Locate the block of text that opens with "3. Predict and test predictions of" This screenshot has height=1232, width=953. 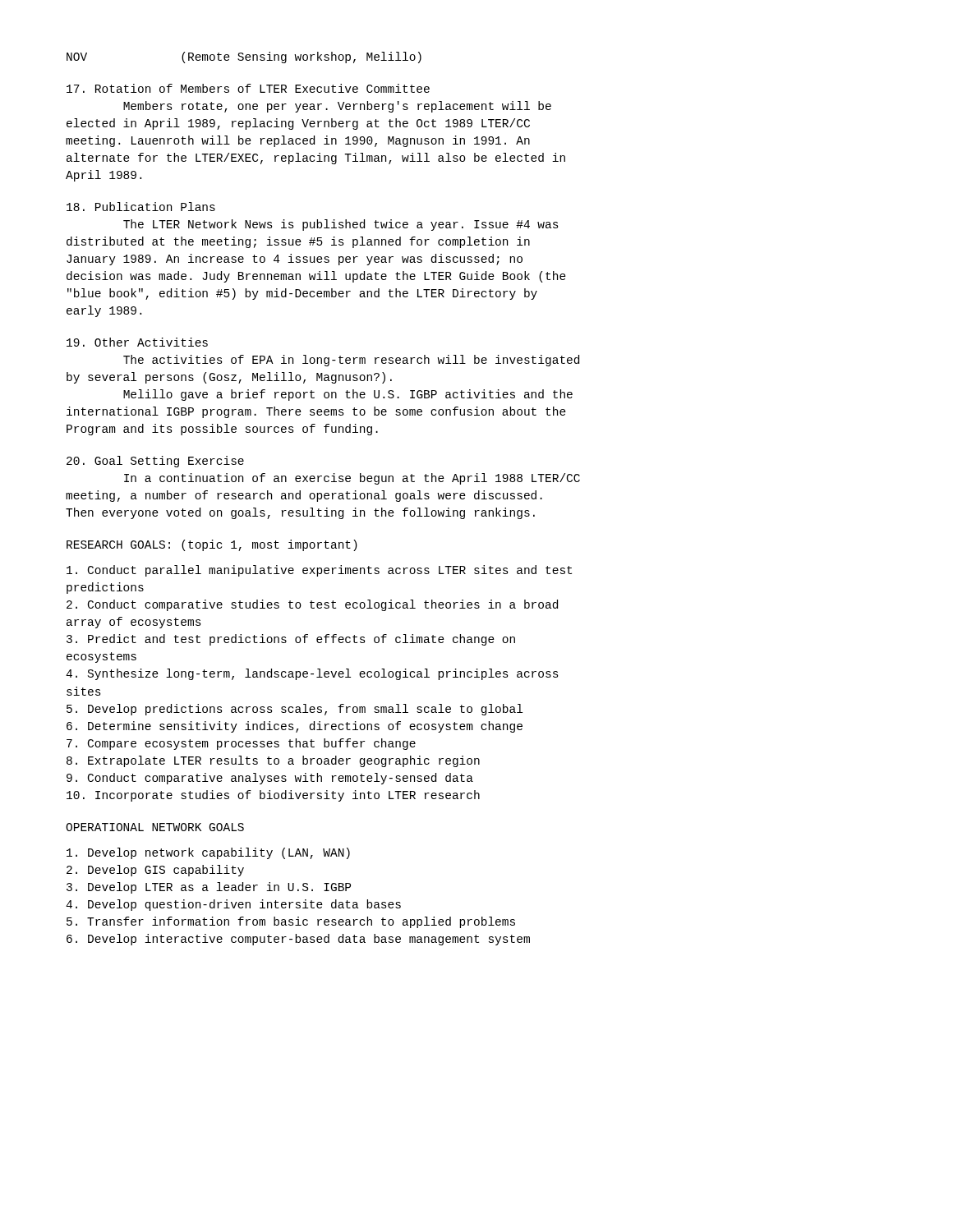(x=291, y=649)
